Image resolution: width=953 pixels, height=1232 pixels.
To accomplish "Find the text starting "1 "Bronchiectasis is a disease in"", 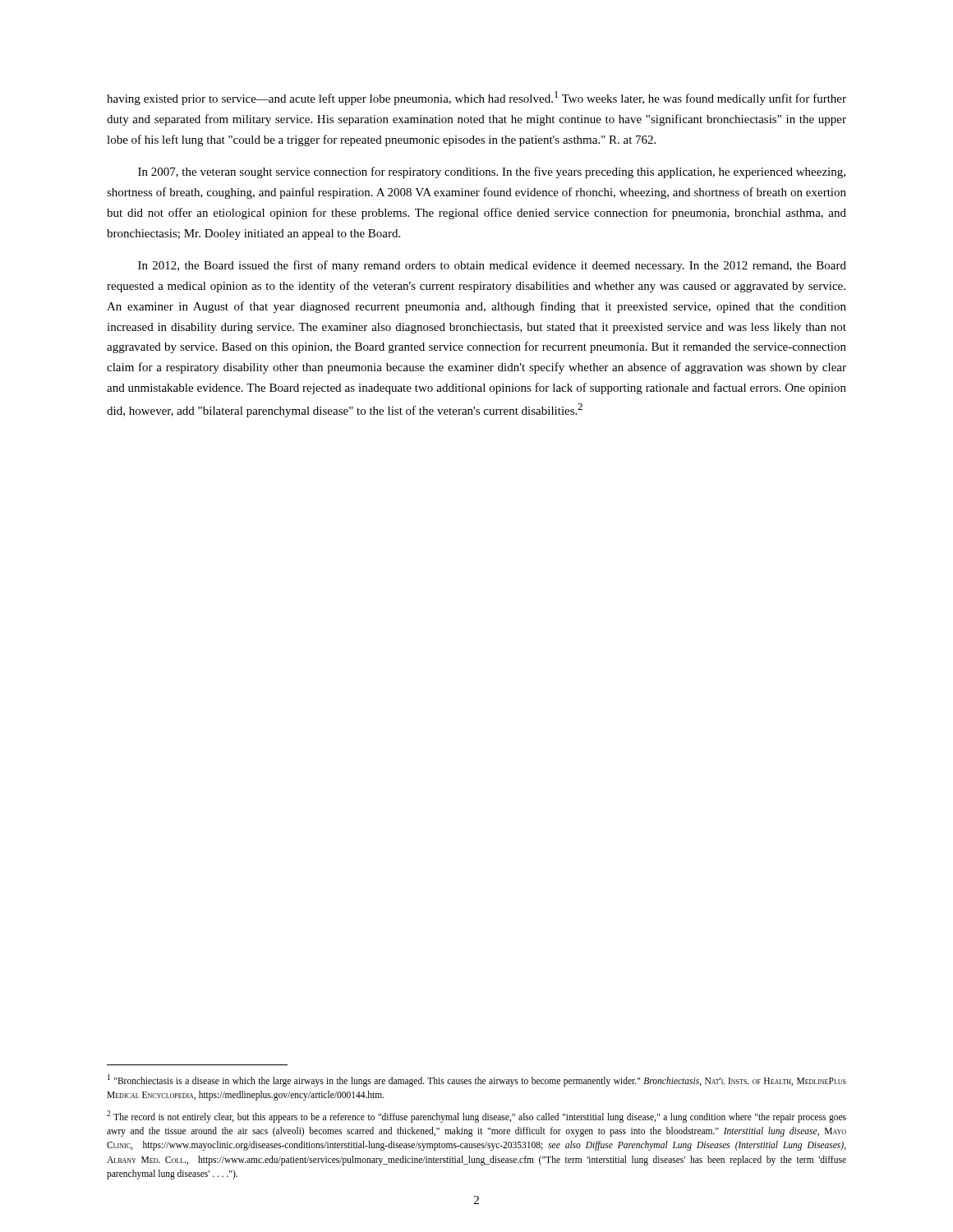I will coord(476,1086).
